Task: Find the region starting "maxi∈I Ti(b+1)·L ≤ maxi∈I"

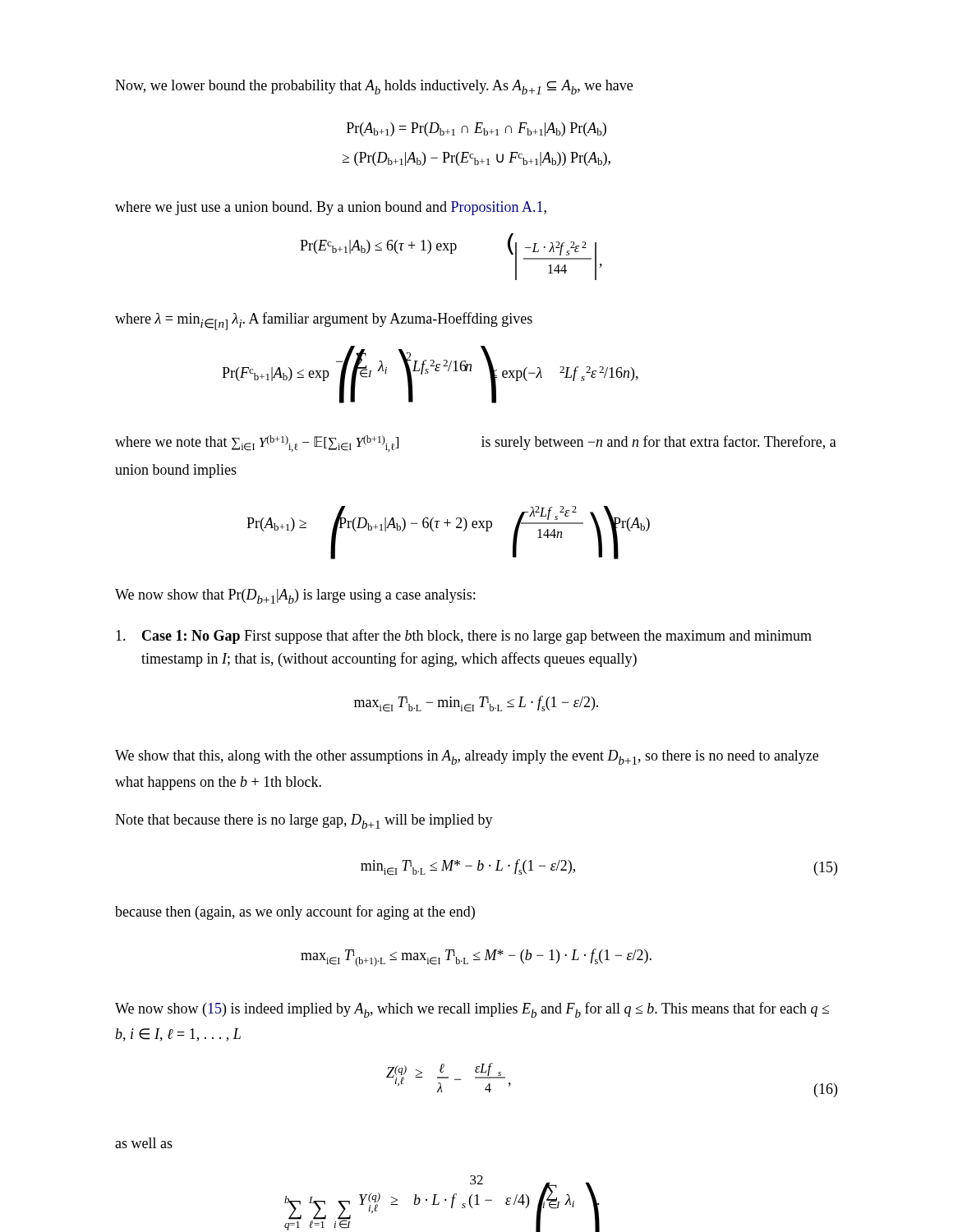Action: (476, 957)
